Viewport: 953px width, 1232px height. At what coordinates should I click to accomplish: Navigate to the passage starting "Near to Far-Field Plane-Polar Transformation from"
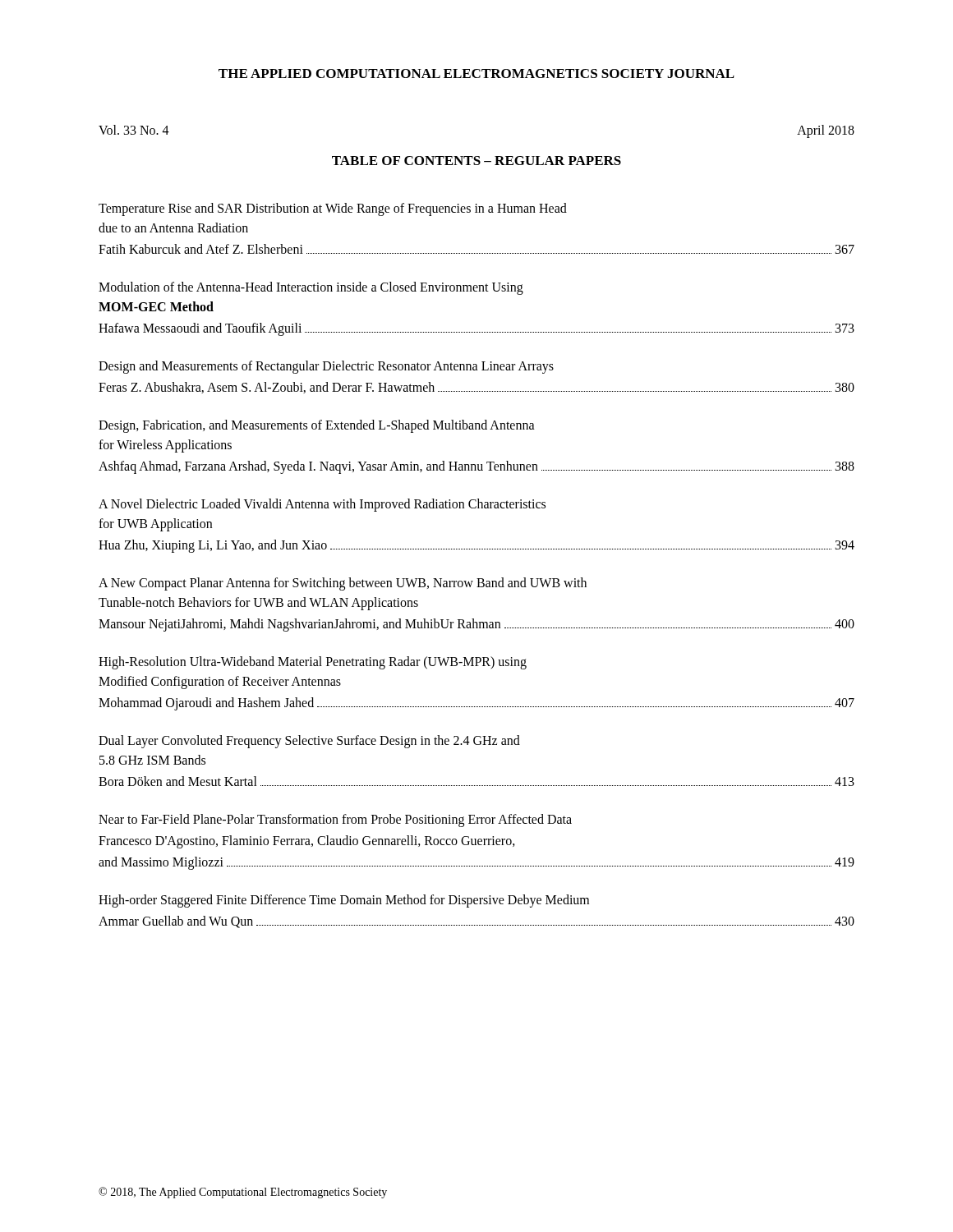476,841
